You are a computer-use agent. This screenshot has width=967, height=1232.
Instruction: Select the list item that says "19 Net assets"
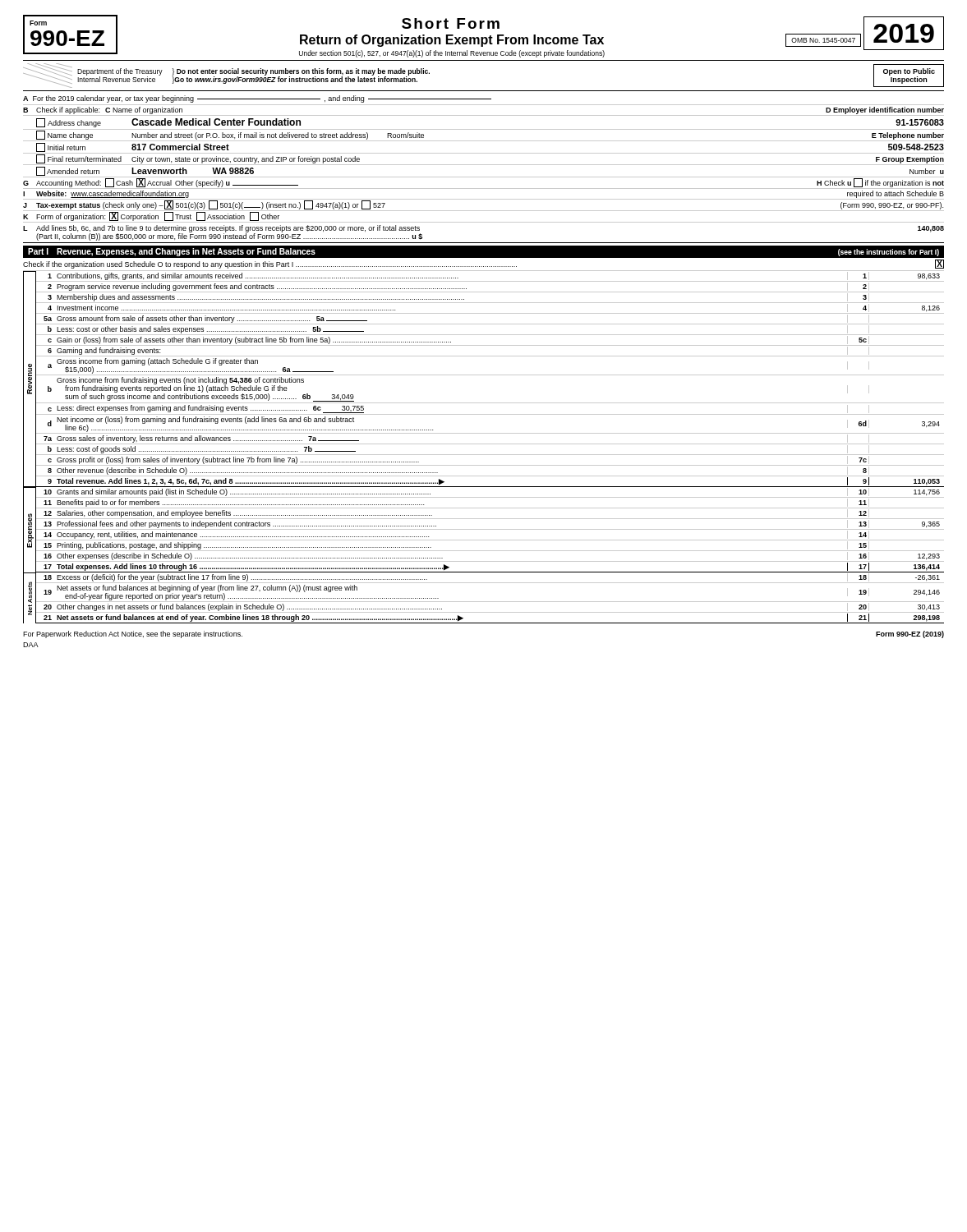point(490,592)
